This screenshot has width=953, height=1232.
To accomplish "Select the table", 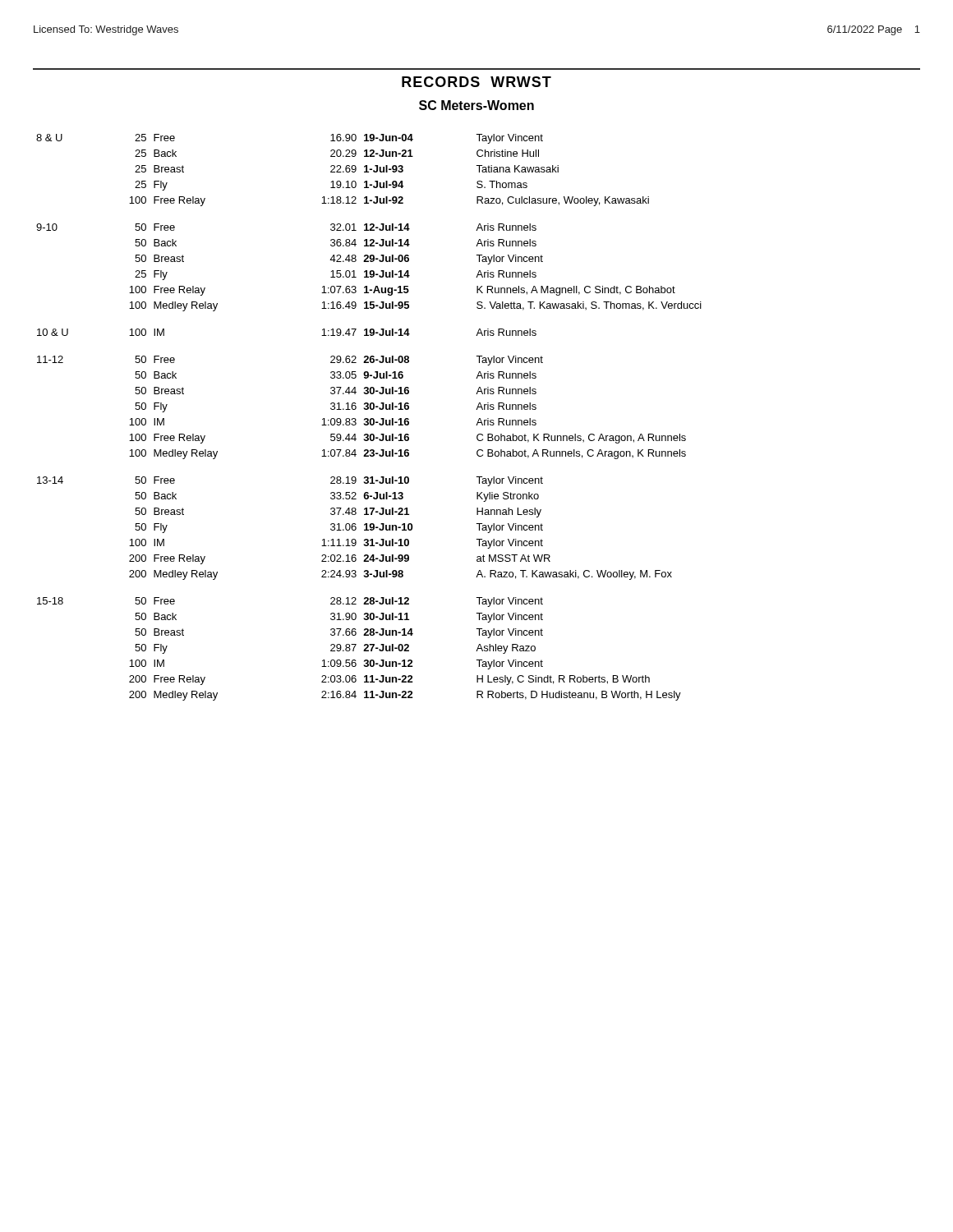I will (x=476, y=416).
